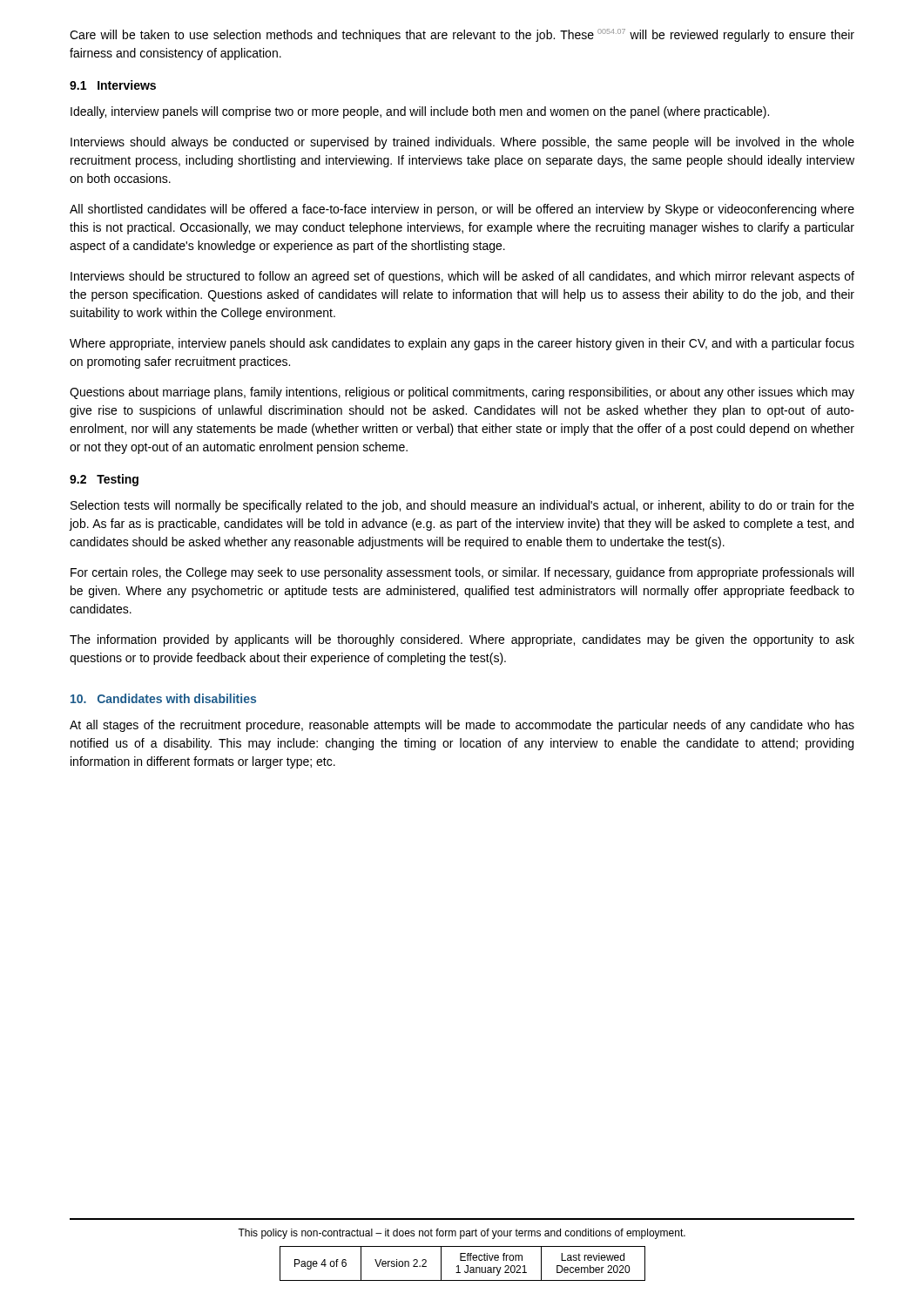
Task: Point to "9.2 Testing"
Action: [x=104, y=479]
